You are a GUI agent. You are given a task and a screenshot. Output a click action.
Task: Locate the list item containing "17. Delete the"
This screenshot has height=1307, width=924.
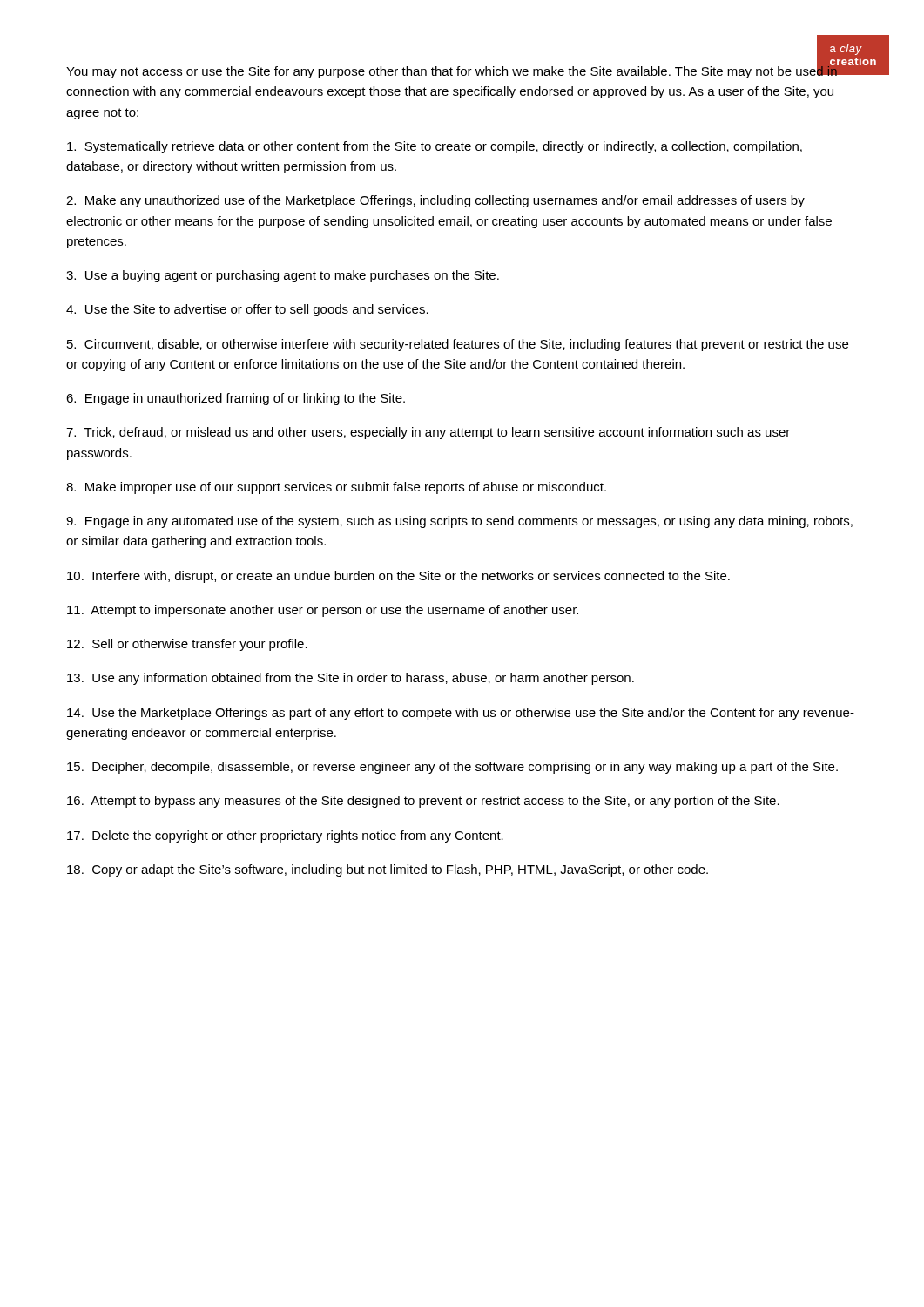pos(285,835)
